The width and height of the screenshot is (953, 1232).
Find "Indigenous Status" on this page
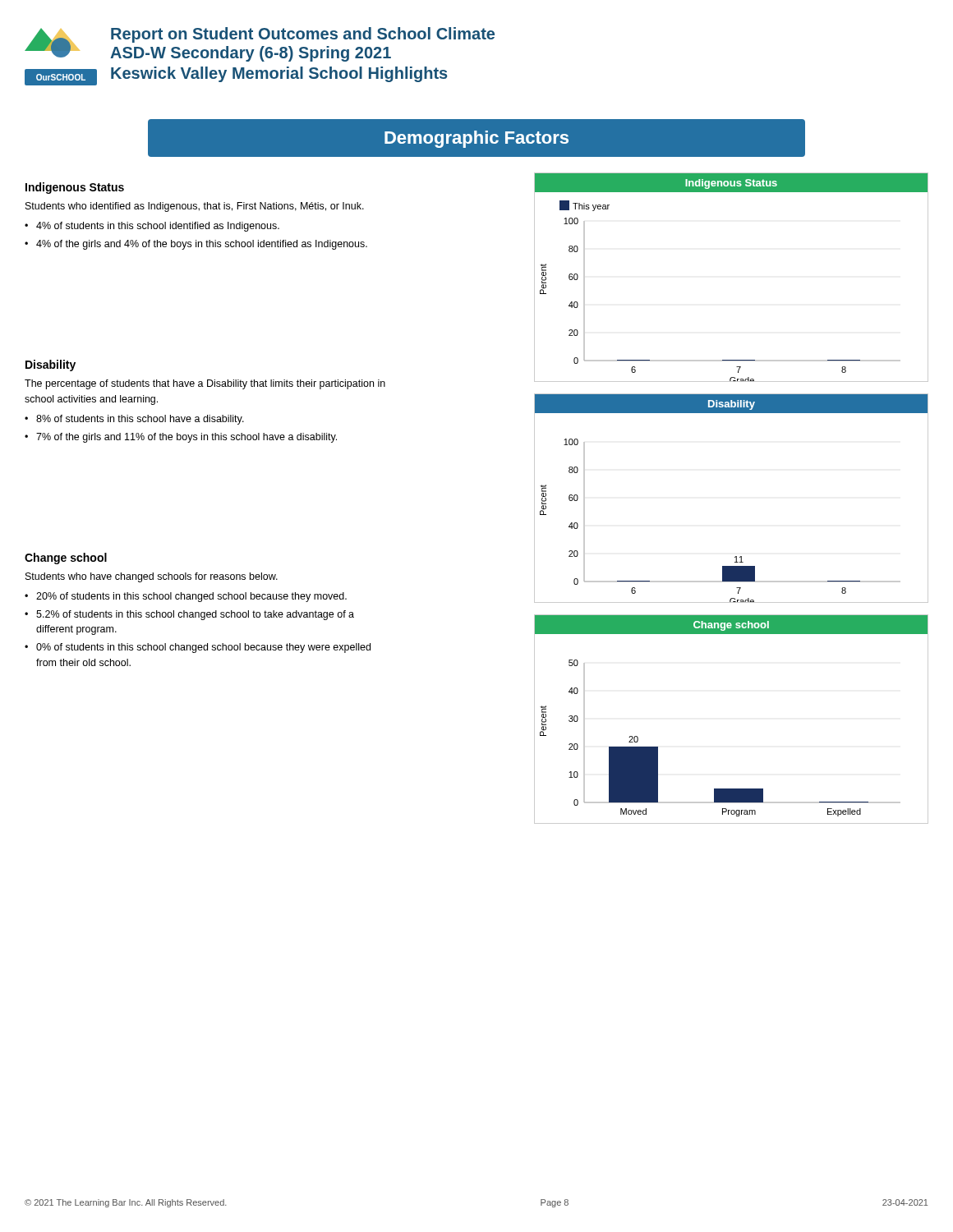[75, 187]
